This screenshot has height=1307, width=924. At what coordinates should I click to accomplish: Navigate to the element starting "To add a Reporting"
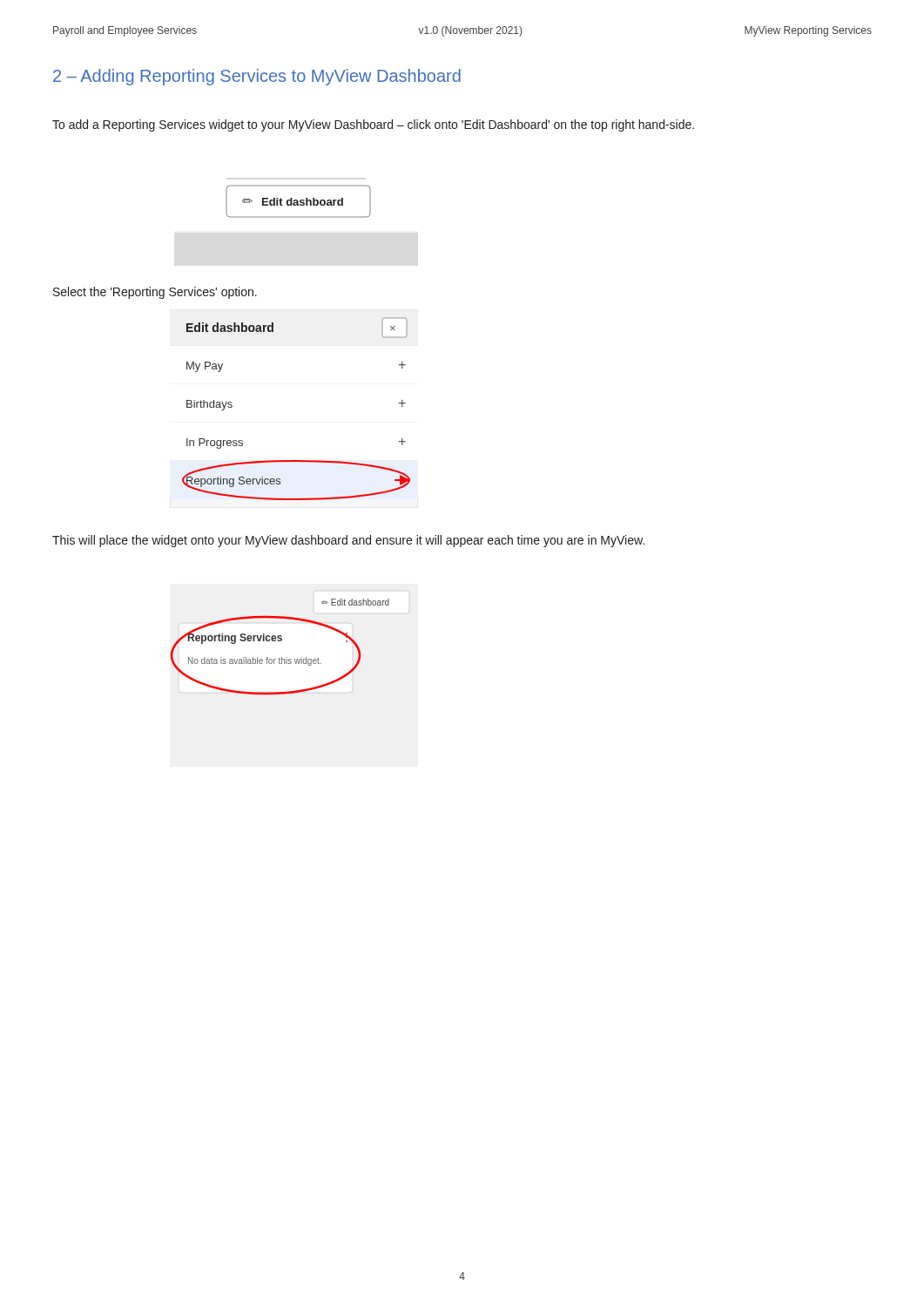[374, 125]
